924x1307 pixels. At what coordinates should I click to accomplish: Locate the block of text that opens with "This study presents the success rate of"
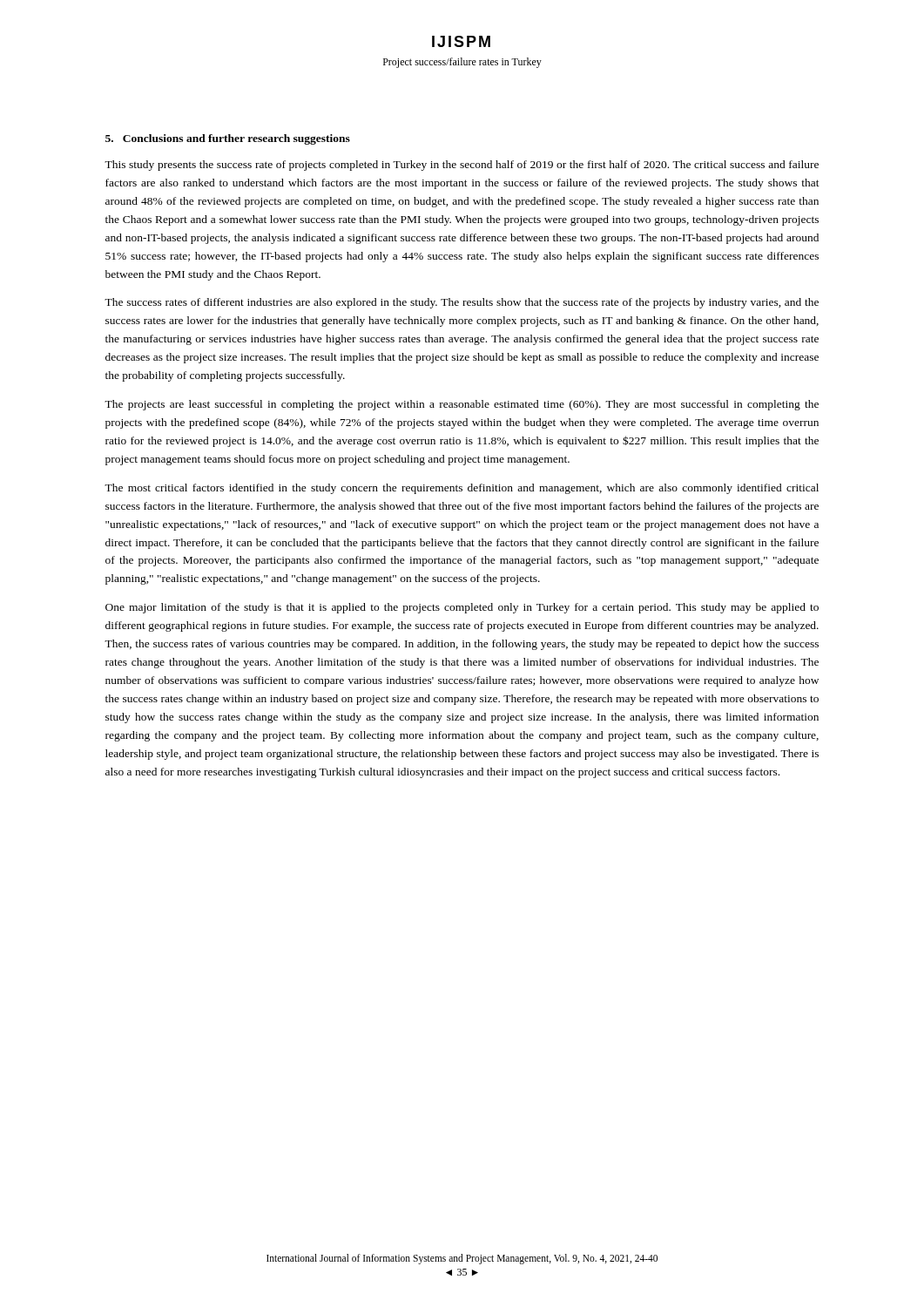[462, 219]
